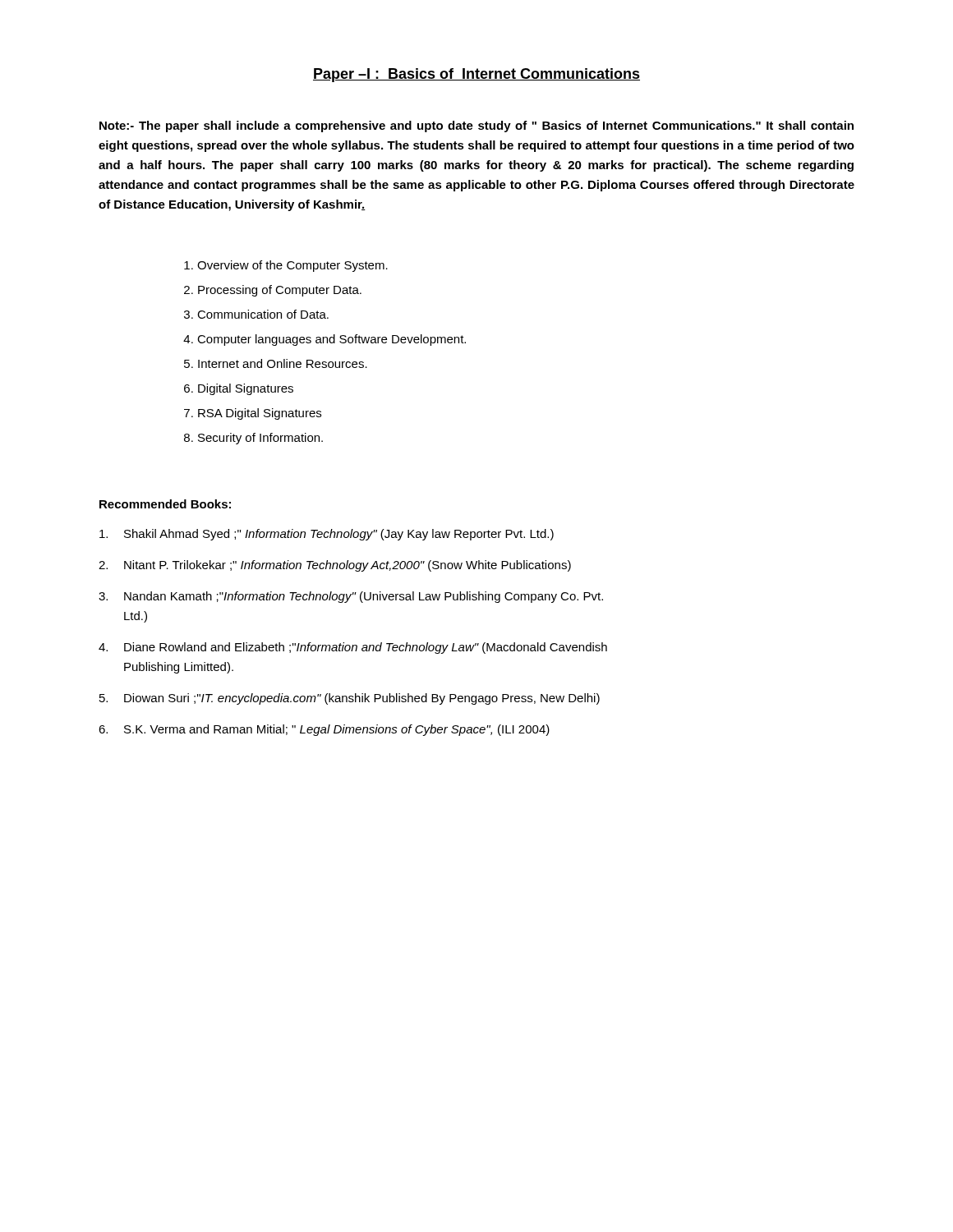Click on the passage starting "6. S.K. Verma and Raman Mitial; ""
Screen dimensions: 1232x953
pos(476,729)
